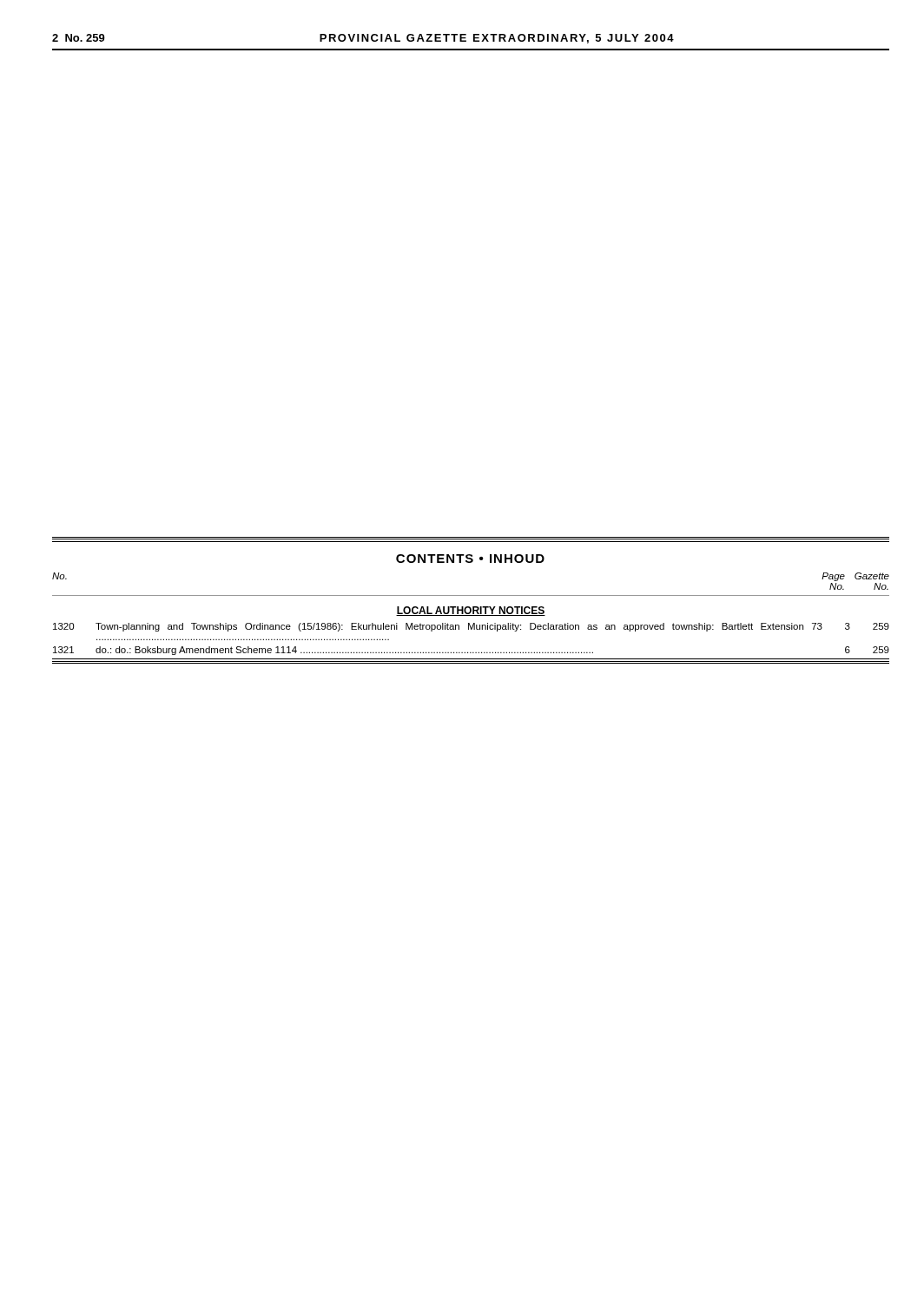Image resolution: width=924 pixels, height=1303 pixels.
Task: Point to the text starting "CONTENTS • INHOUD"
Action: click(471, 558)
